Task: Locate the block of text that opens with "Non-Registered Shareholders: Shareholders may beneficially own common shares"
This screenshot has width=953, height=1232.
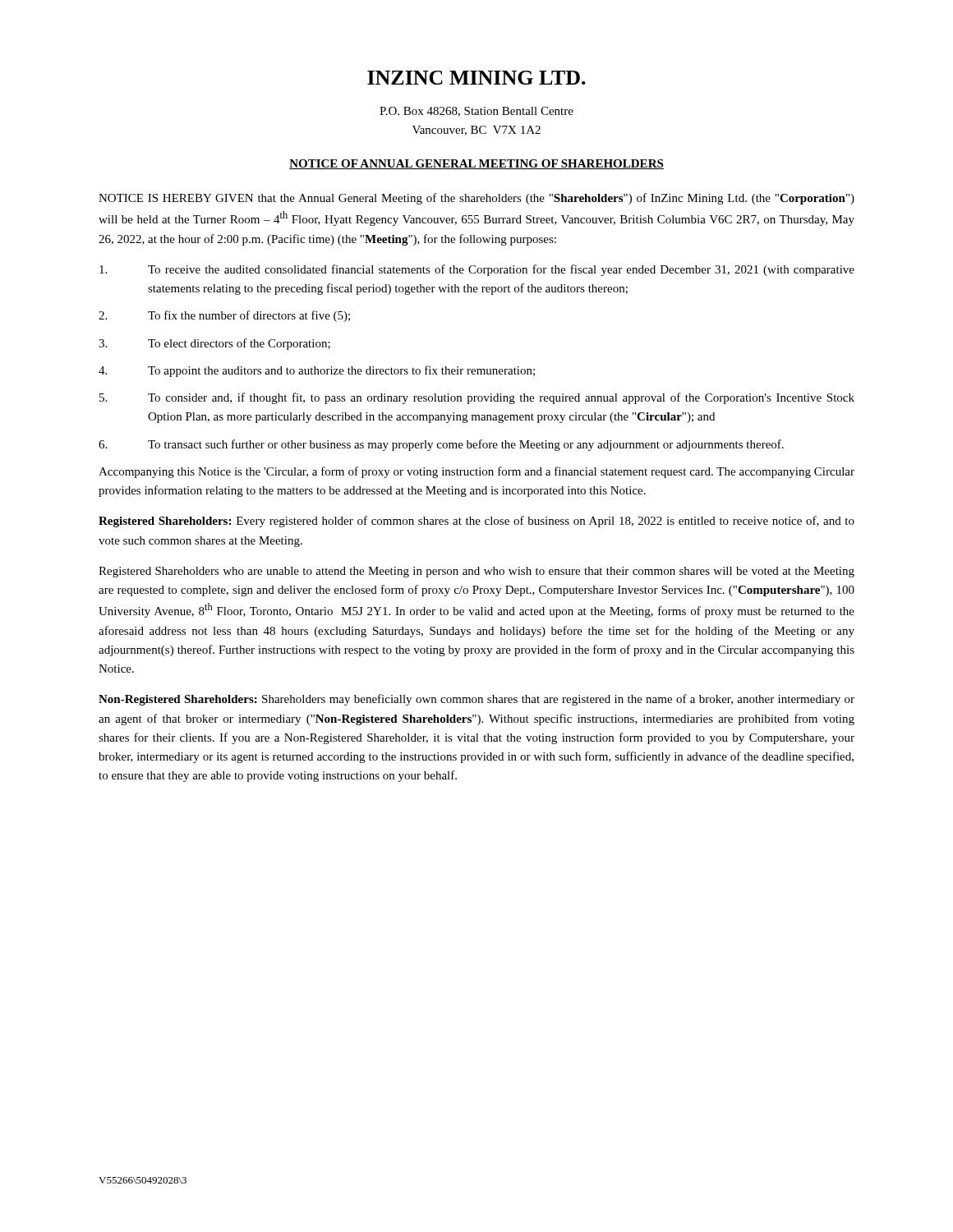Action: 476,737
